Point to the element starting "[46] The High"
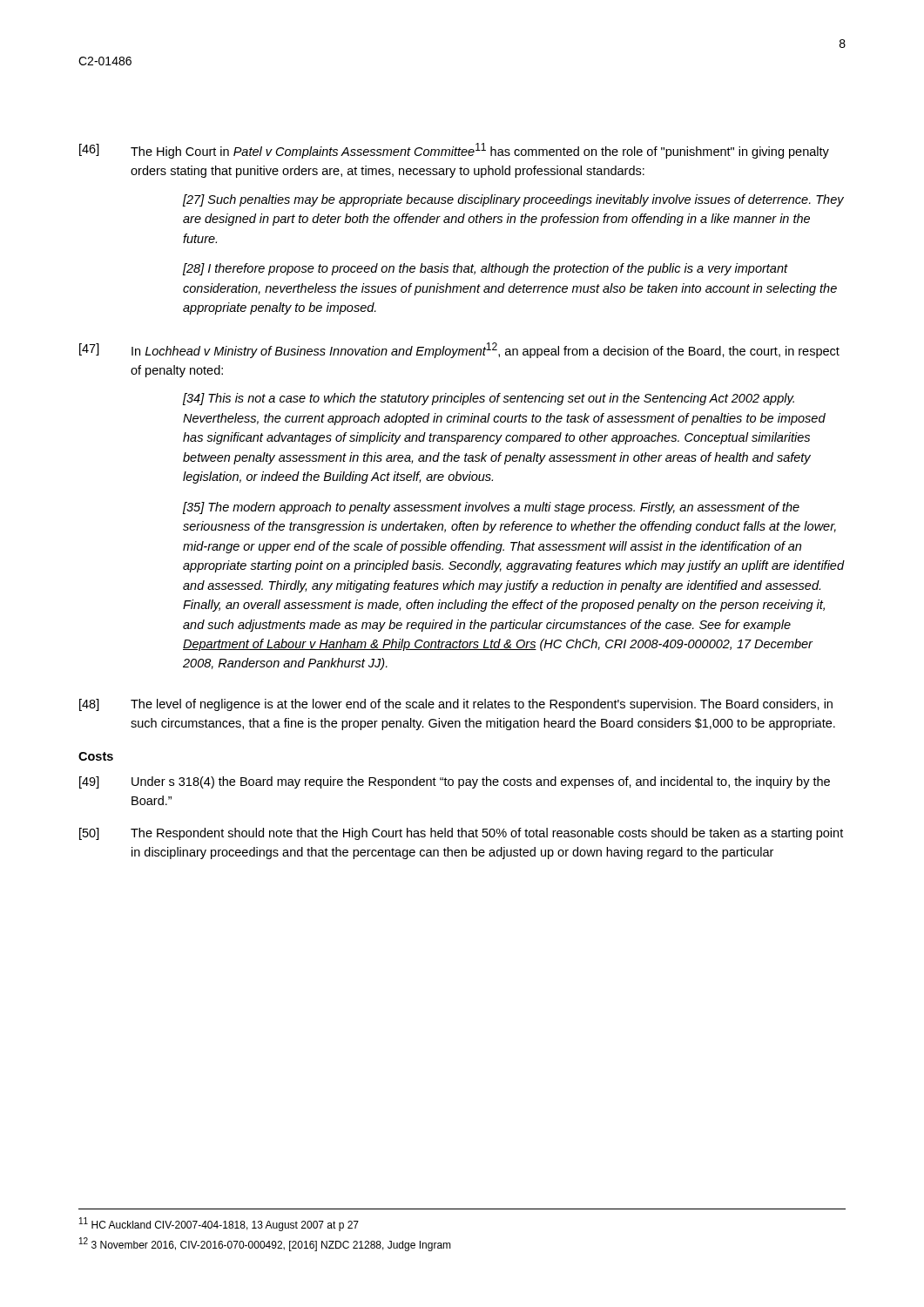Screen dimensions: 1307x924 [x=462, y=233]
